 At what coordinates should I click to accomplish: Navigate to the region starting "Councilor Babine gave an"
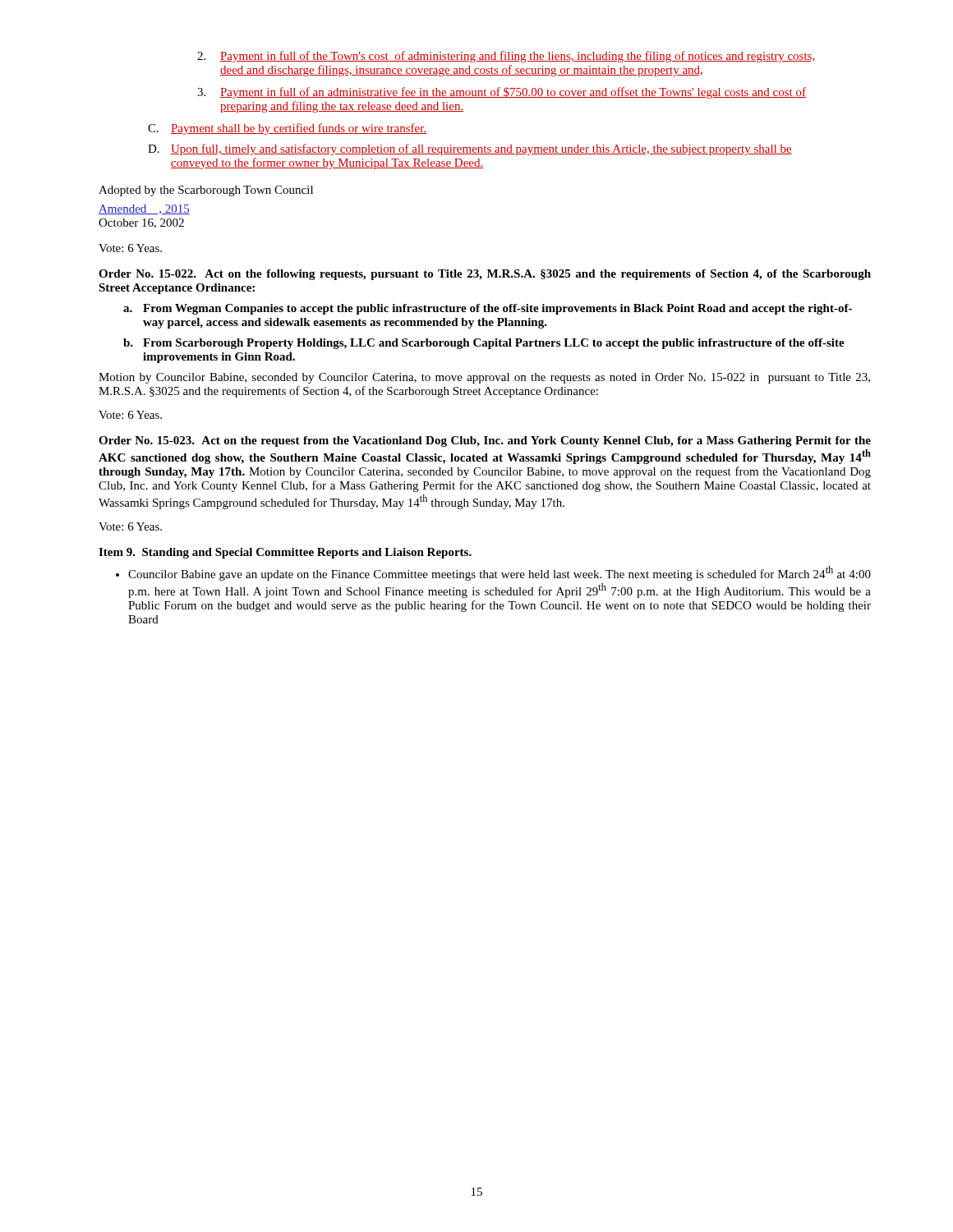point(500,595)
